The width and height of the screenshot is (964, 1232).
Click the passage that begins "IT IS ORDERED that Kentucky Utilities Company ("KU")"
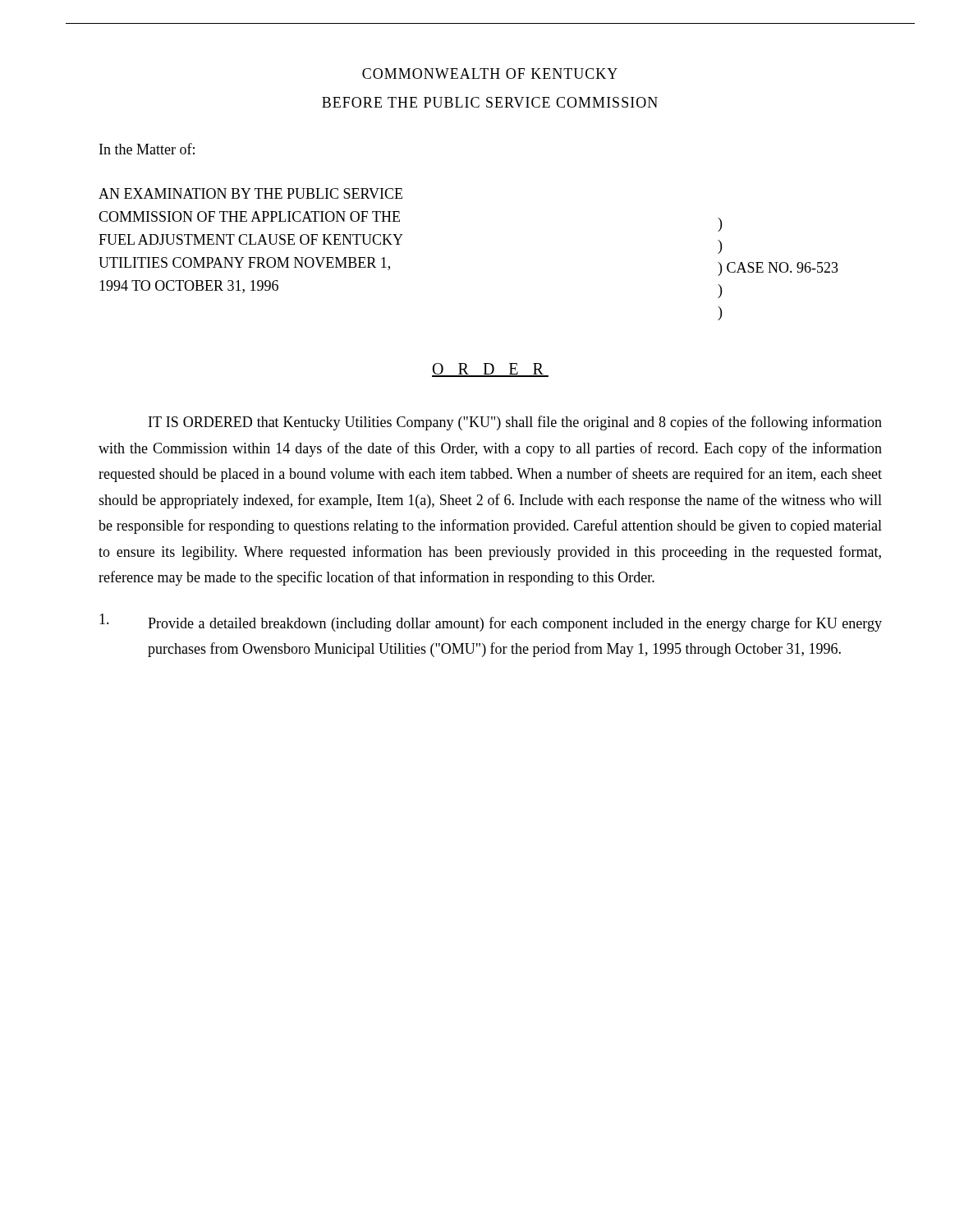490,500
